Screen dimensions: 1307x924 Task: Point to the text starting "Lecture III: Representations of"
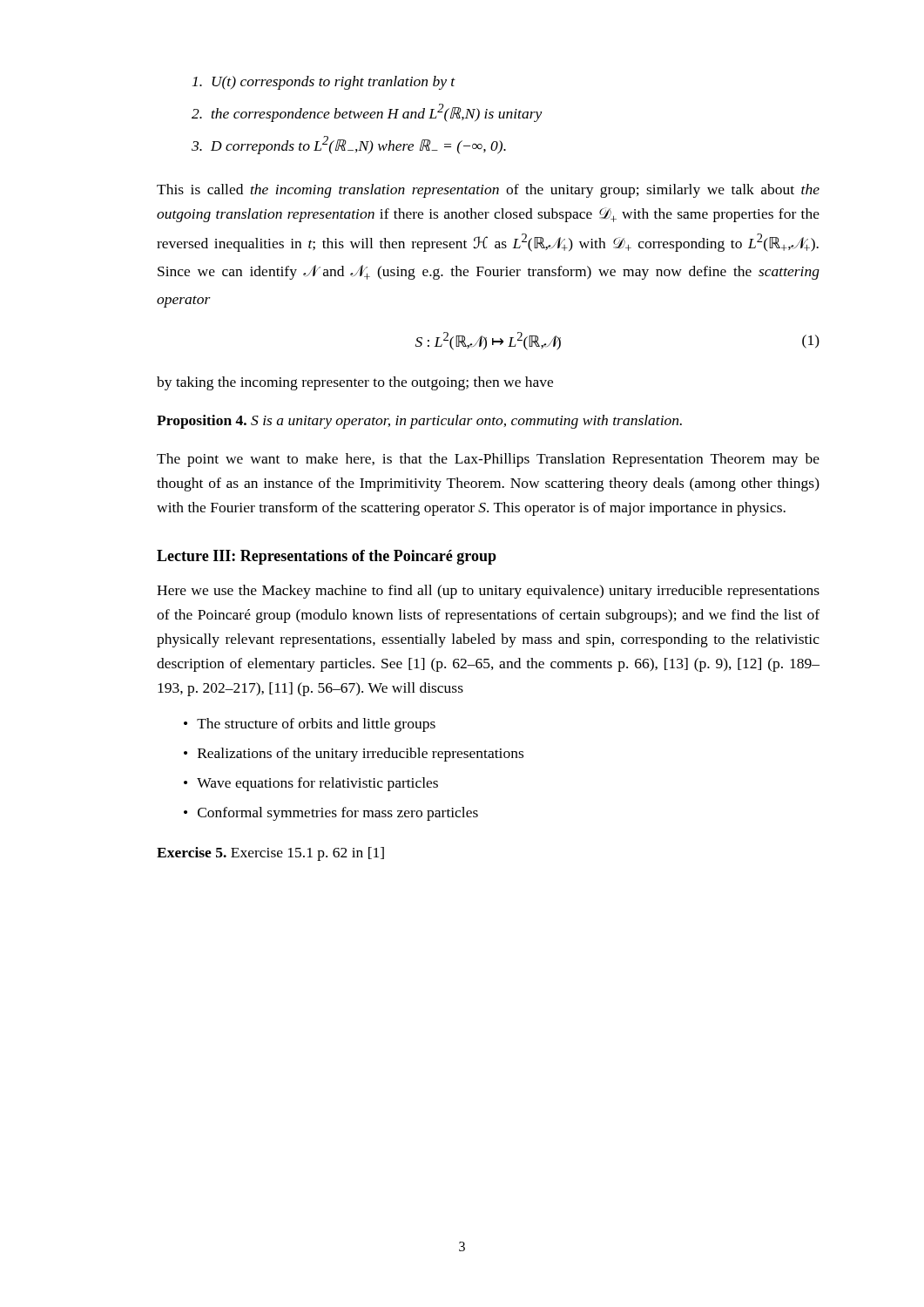click(x=488, y=556)
